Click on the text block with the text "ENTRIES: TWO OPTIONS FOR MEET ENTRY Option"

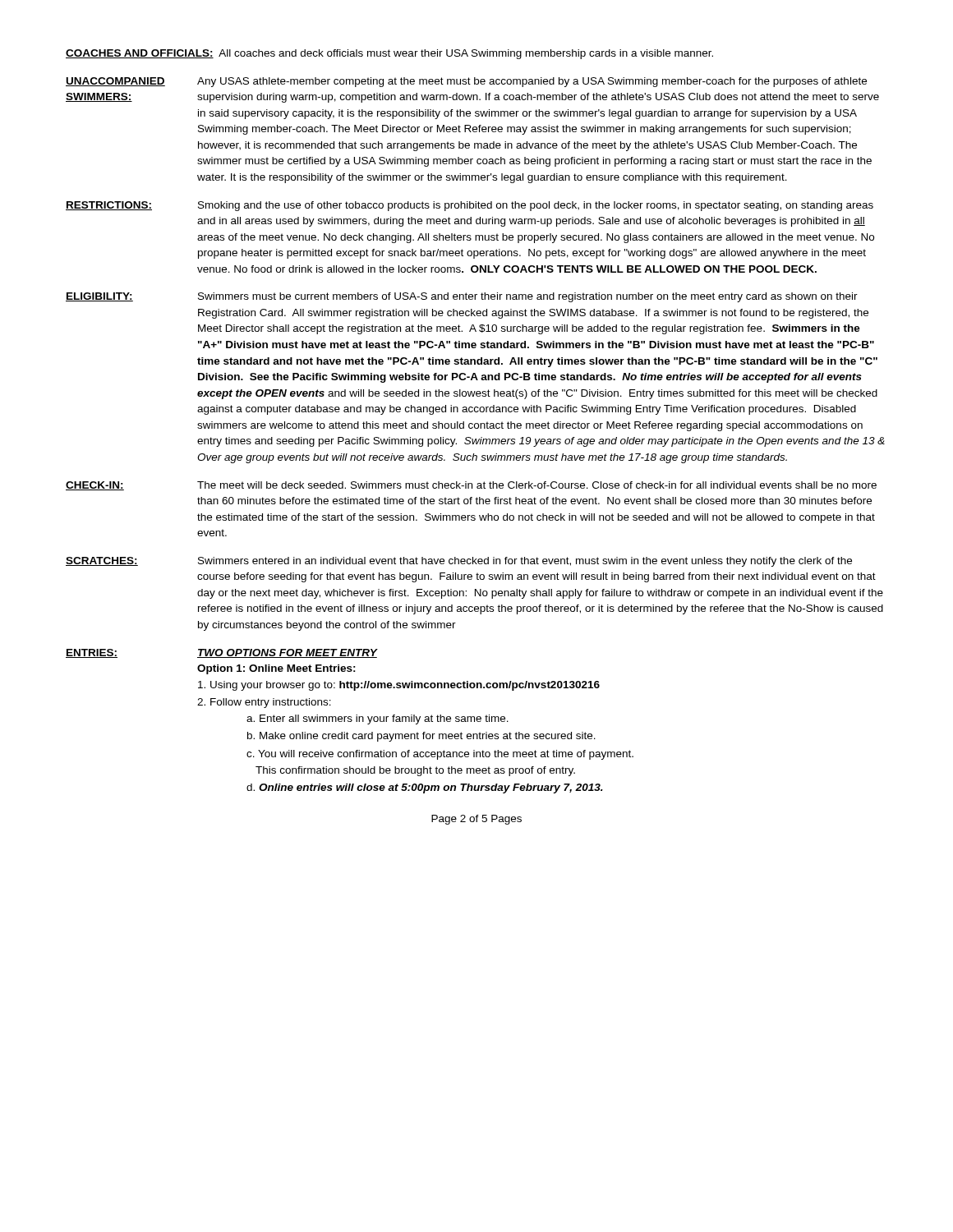point(476,721)
